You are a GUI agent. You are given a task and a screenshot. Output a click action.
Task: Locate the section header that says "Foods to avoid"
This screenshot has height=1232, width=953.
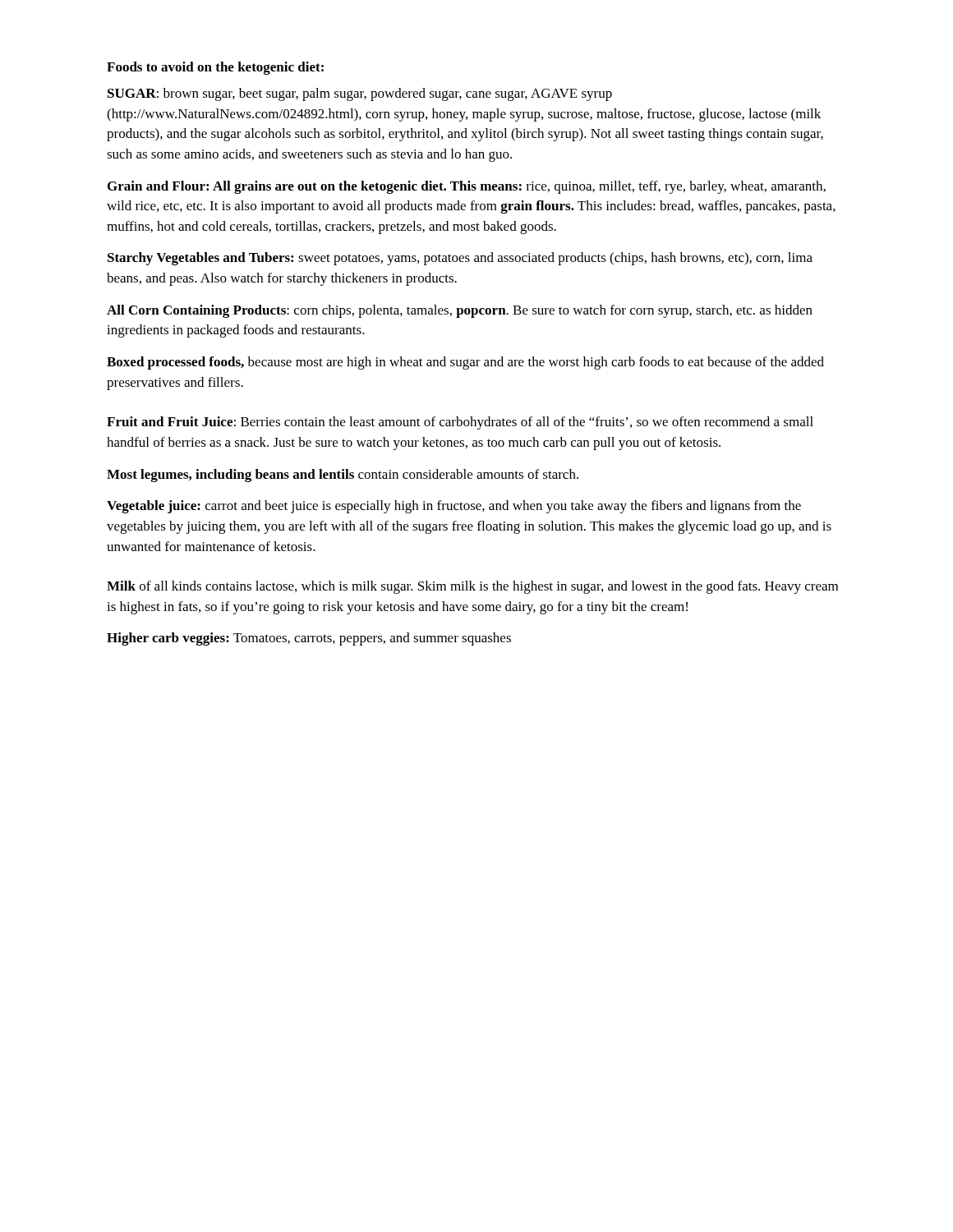pos(216,67)
